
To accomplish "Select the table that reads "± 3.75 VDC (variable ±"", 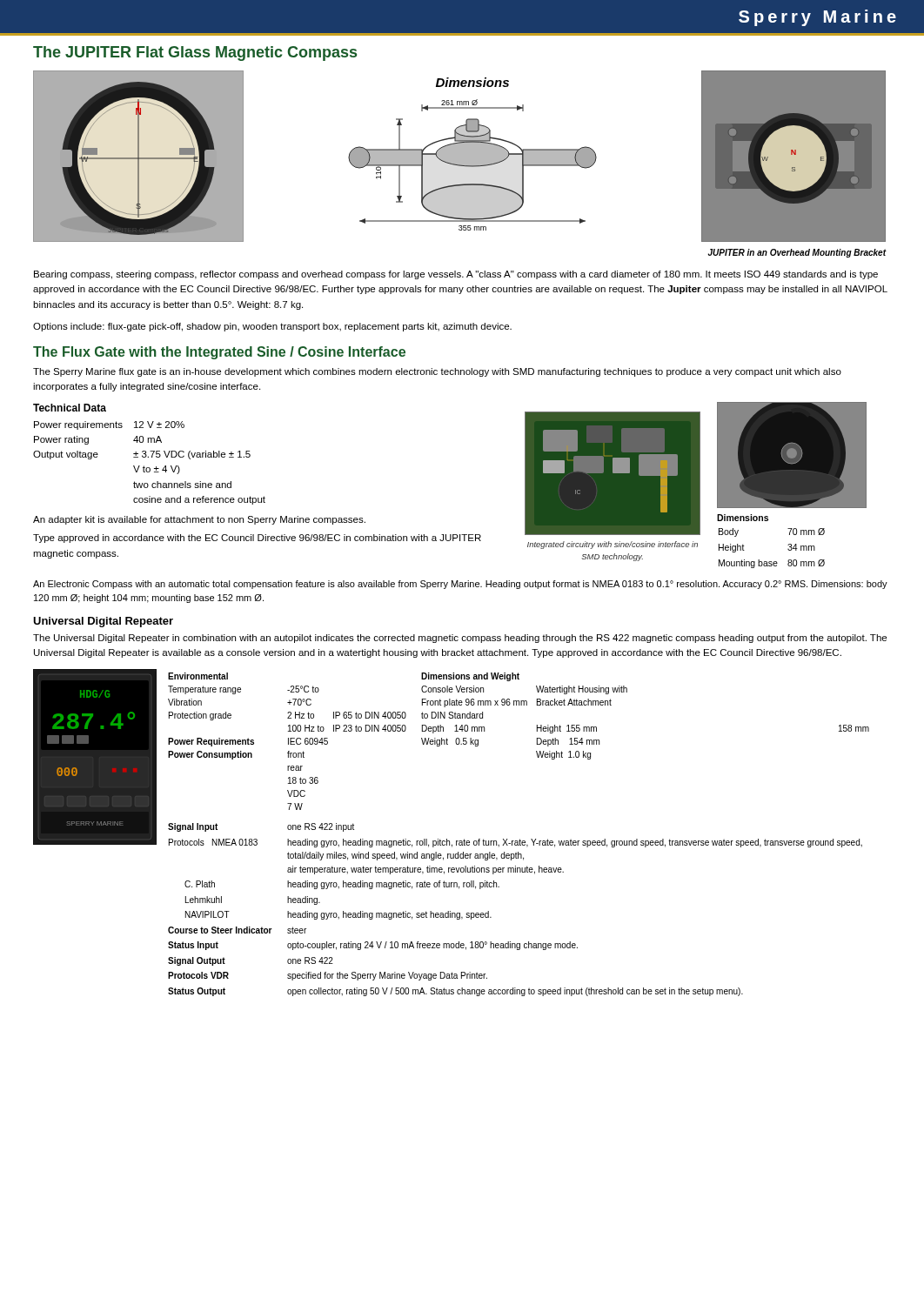I will click(x=271, y=462).
